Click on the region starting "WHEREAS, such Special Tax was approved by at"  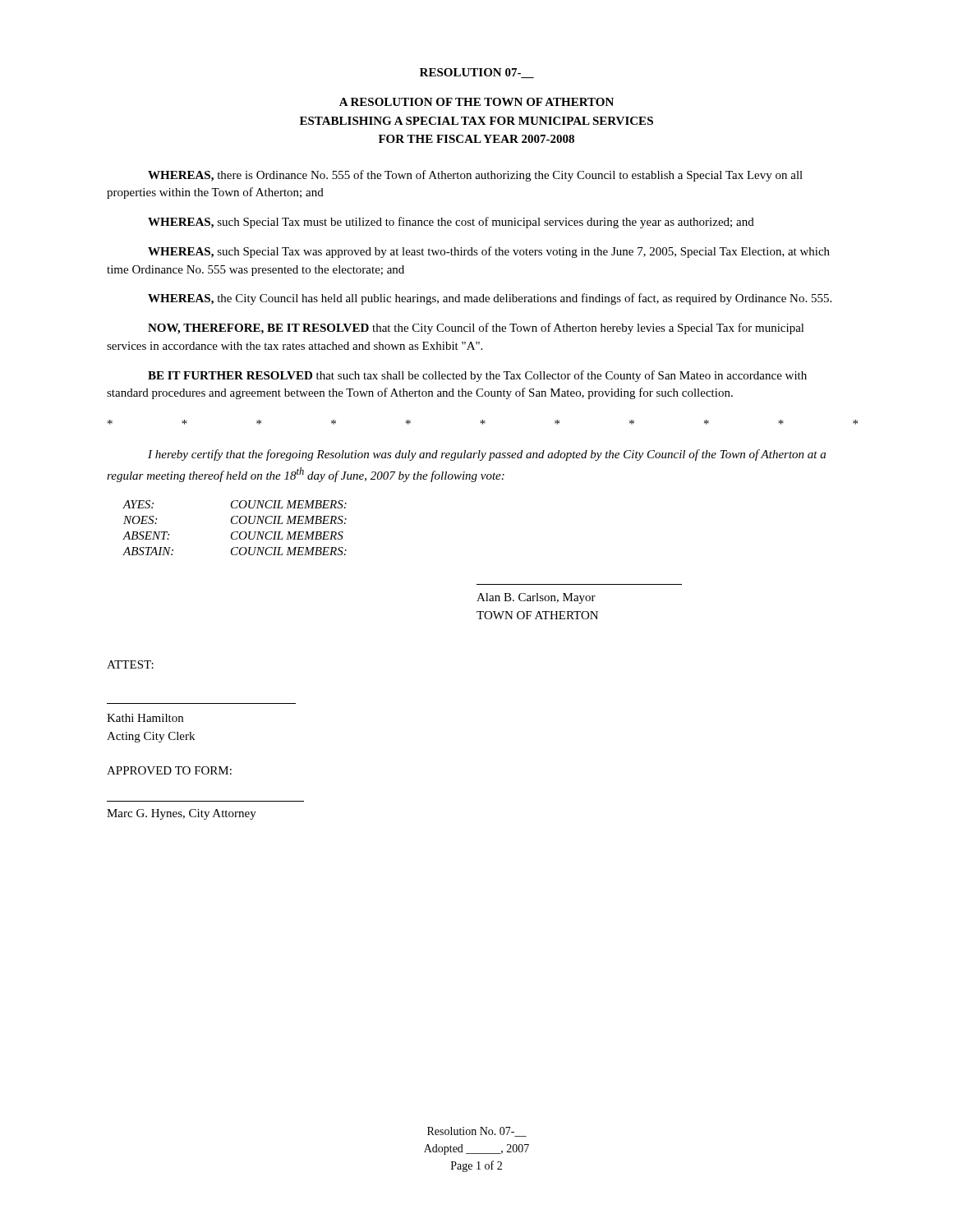coord(476,261)
